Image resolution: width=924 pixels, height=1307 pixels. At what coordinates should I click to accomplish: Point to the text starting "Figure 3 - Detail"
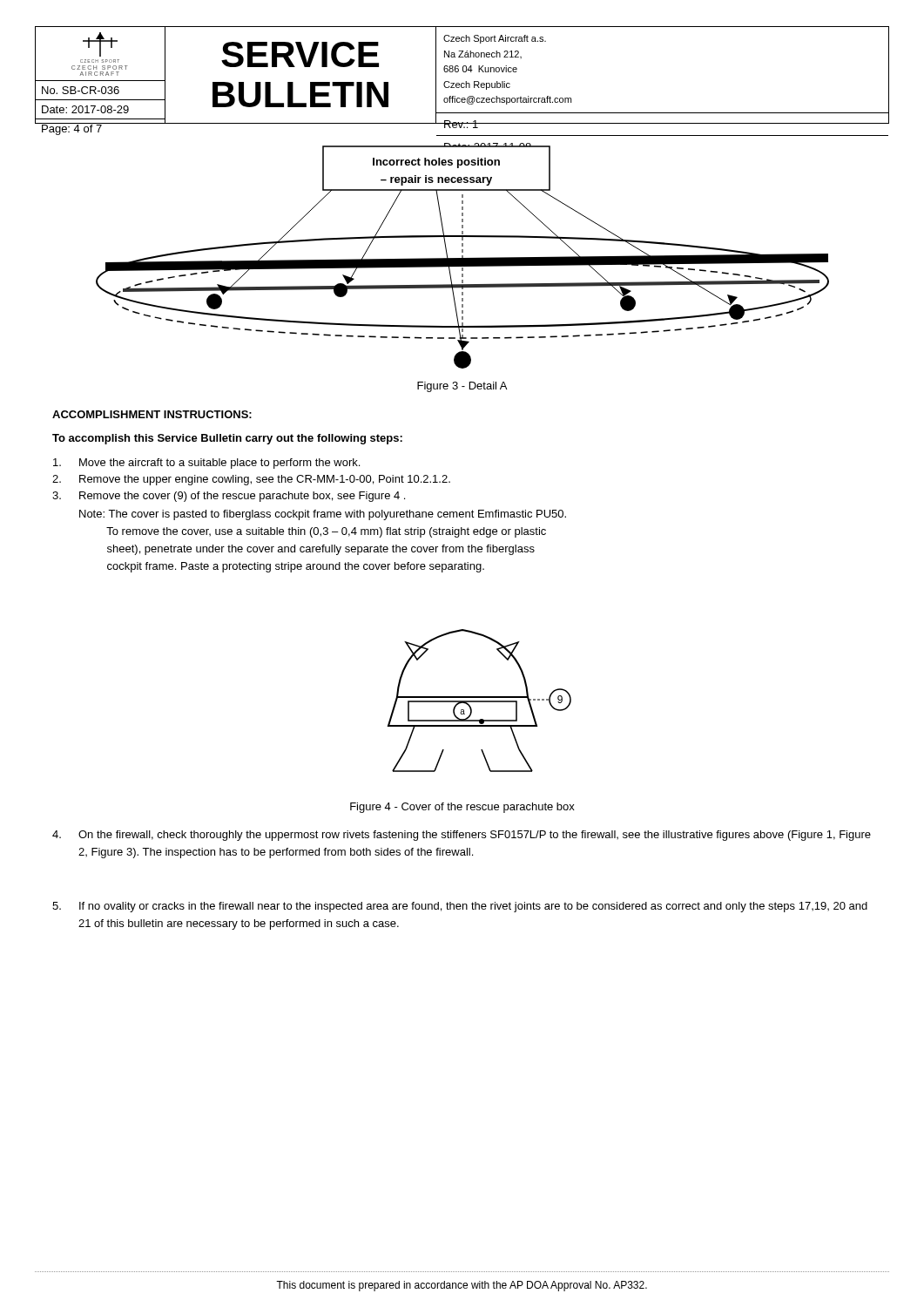pyautogui.click(x=462, y=386)
